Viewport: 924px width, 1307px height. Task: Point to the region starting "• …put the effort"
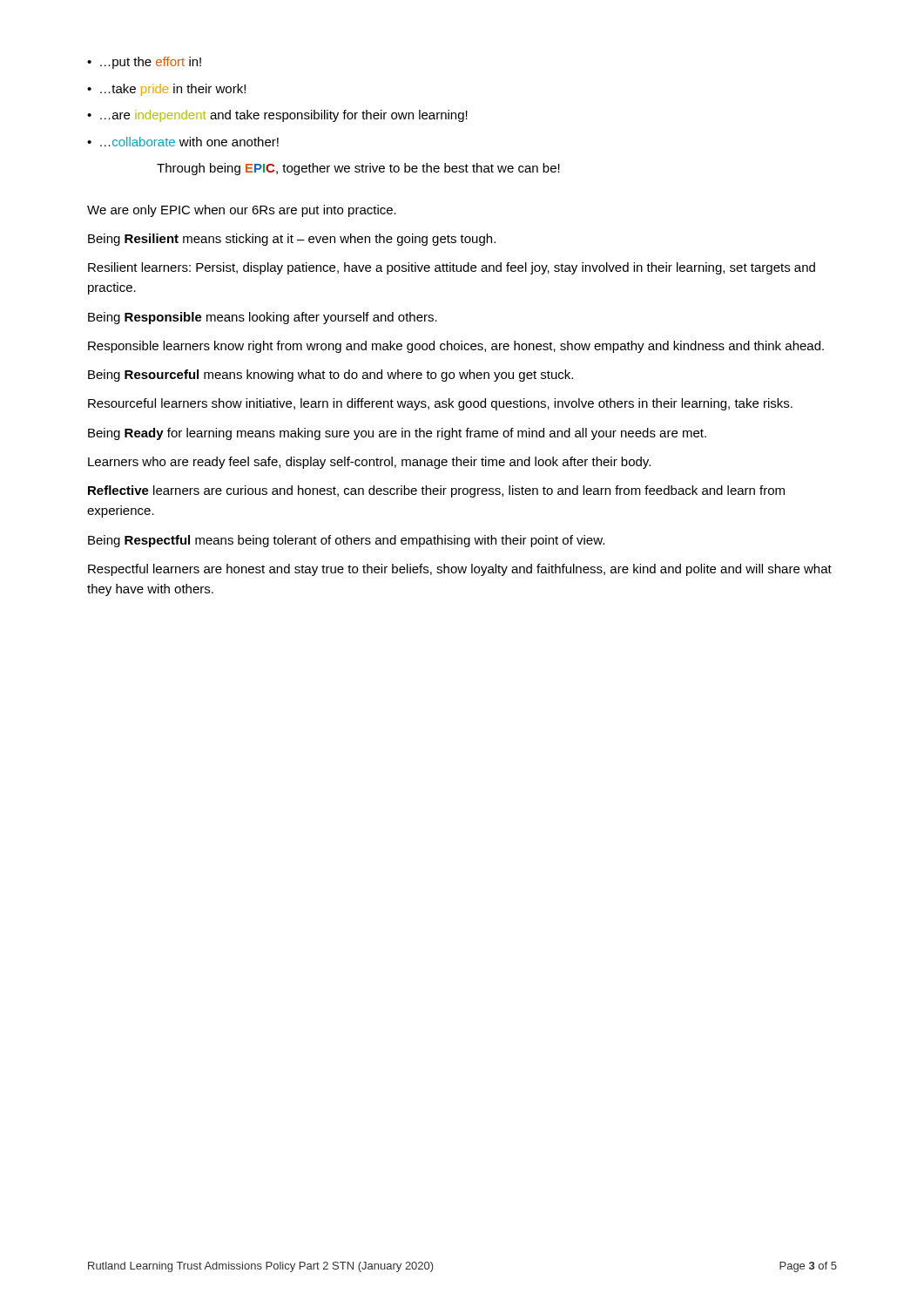point(145,62)
